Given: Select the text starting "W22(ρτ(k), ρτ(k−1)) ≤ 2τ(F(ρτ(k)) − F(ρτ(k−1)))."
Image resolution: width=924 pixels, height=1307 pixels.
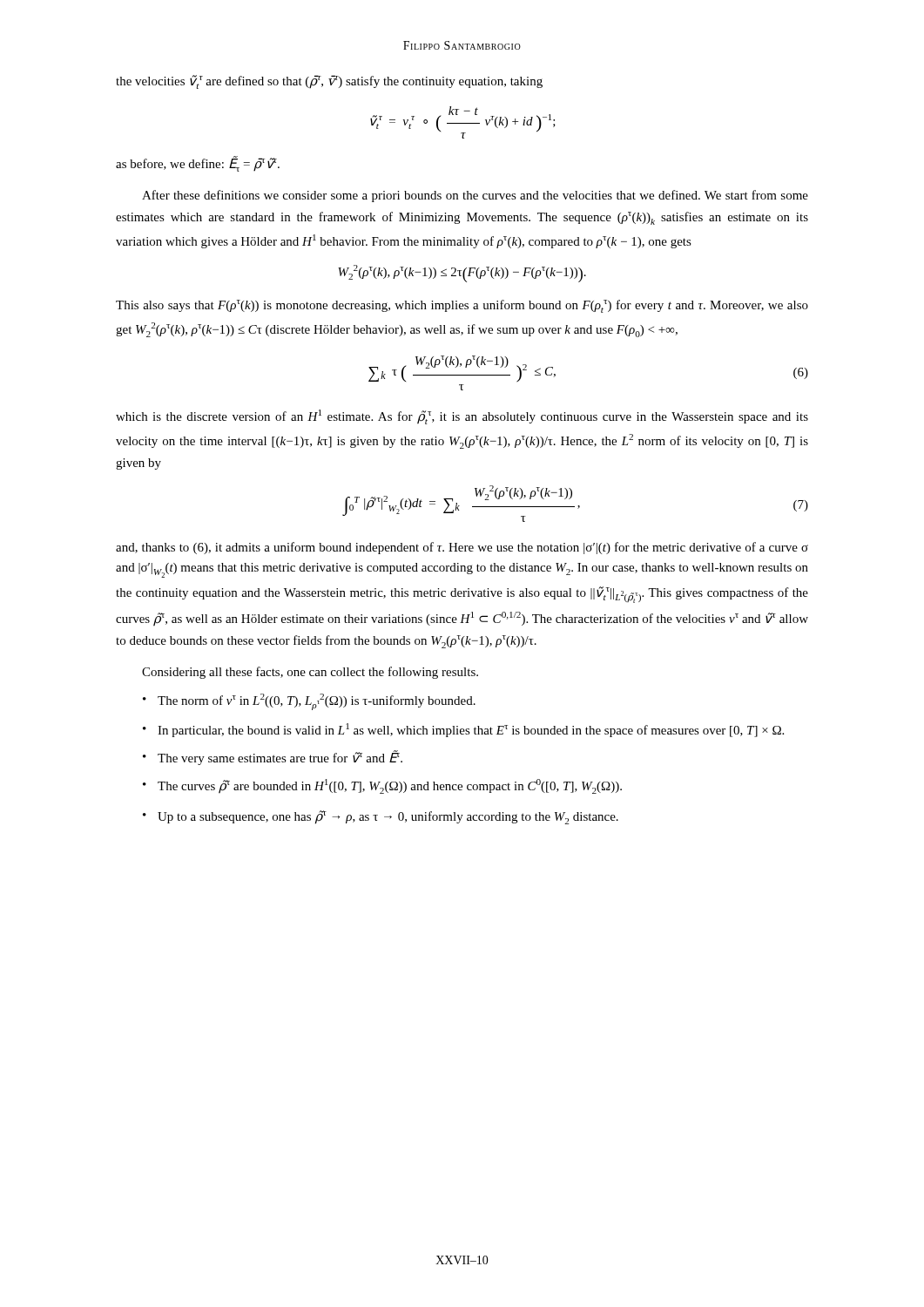Looking at the screenshot, I should tap(462, 272).
